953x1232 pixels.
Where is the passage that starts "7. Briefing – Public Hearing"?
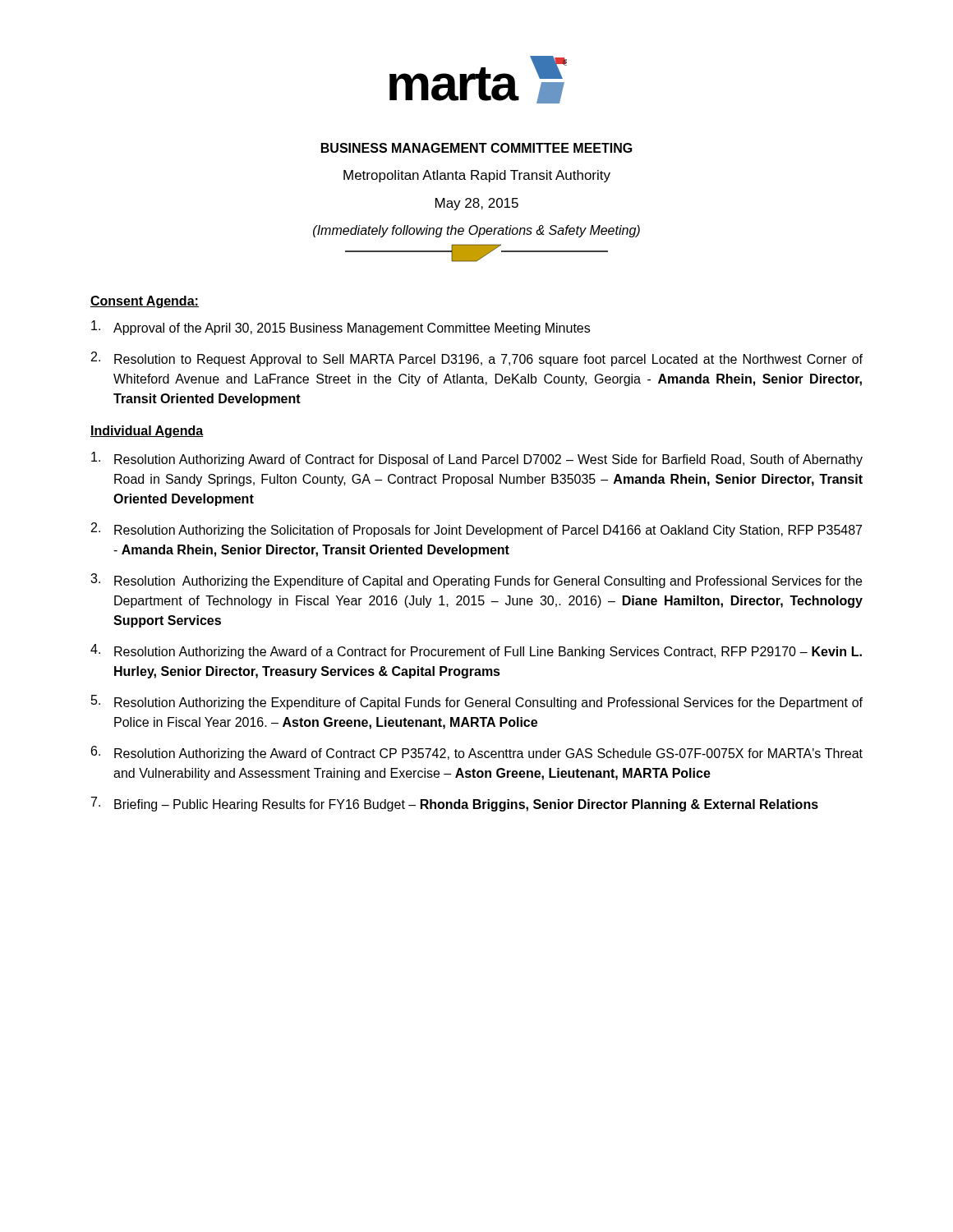click(x=476, y=805)
